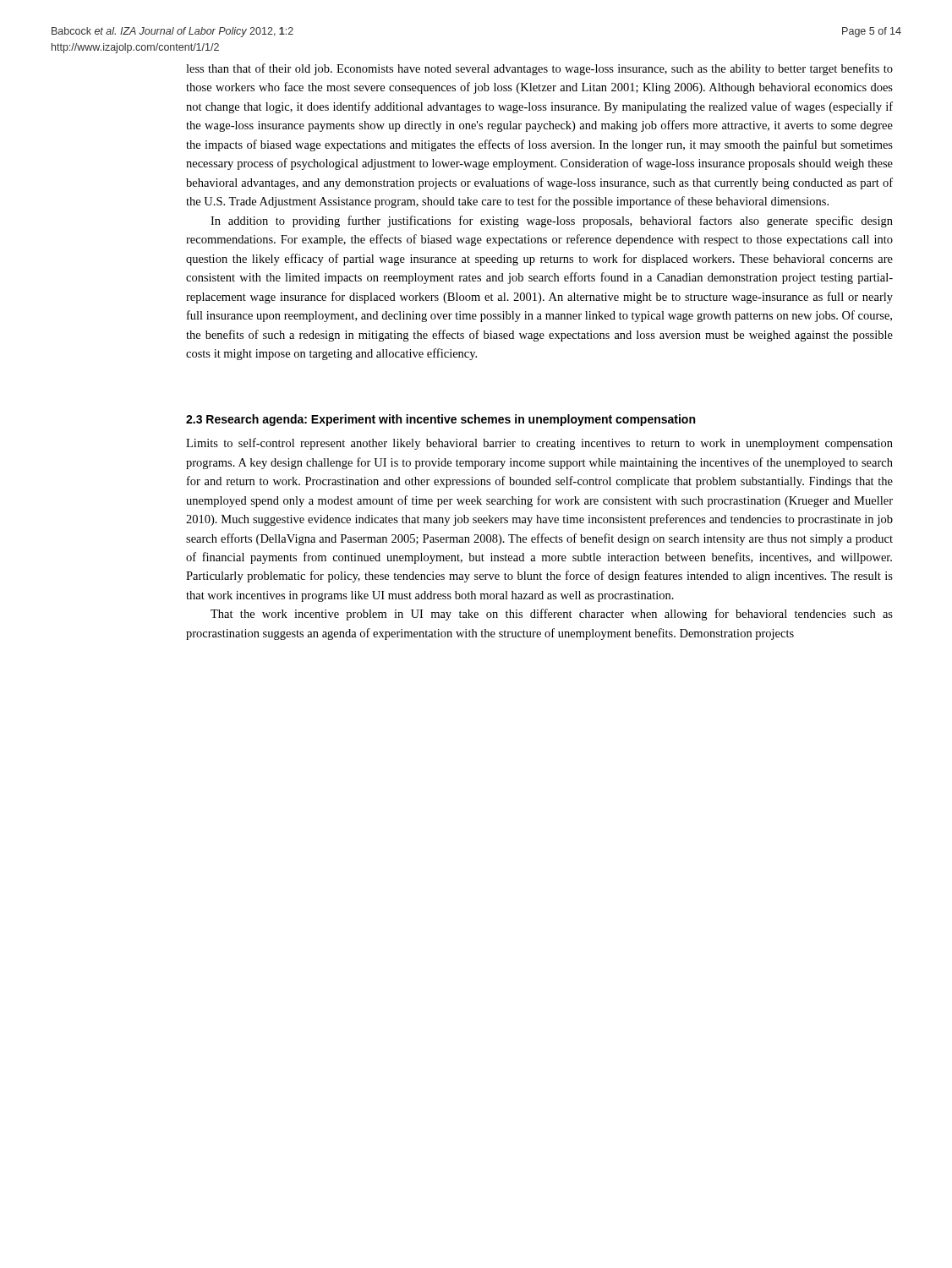Locate the text block that says "less than that"
Screen dimensions: 1268x952
click(539, 135)
